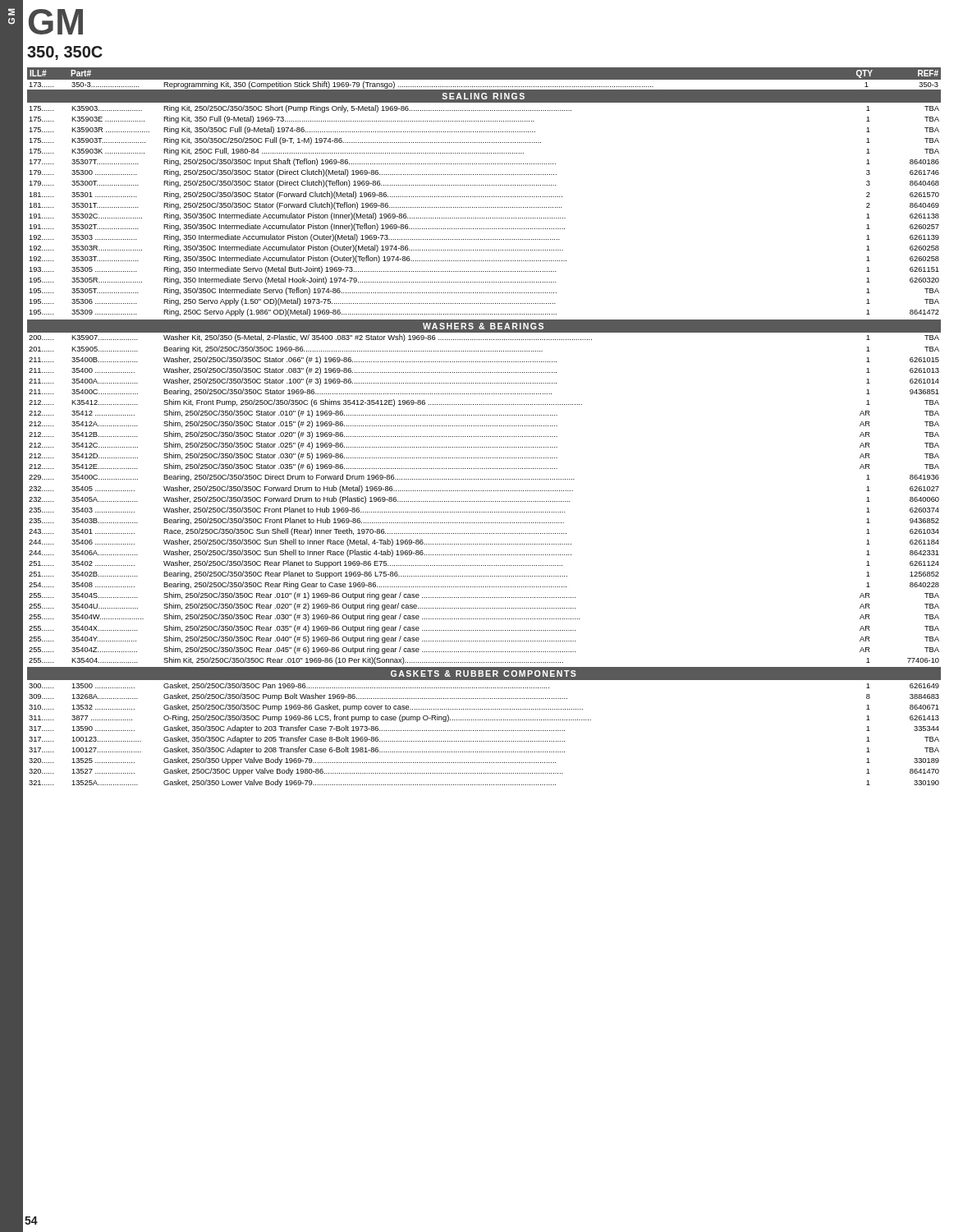Locate the table with the text "35405 ..................."
This screenshot has height=1232, width=963.
pyautogui.click(x=484, y=499)
